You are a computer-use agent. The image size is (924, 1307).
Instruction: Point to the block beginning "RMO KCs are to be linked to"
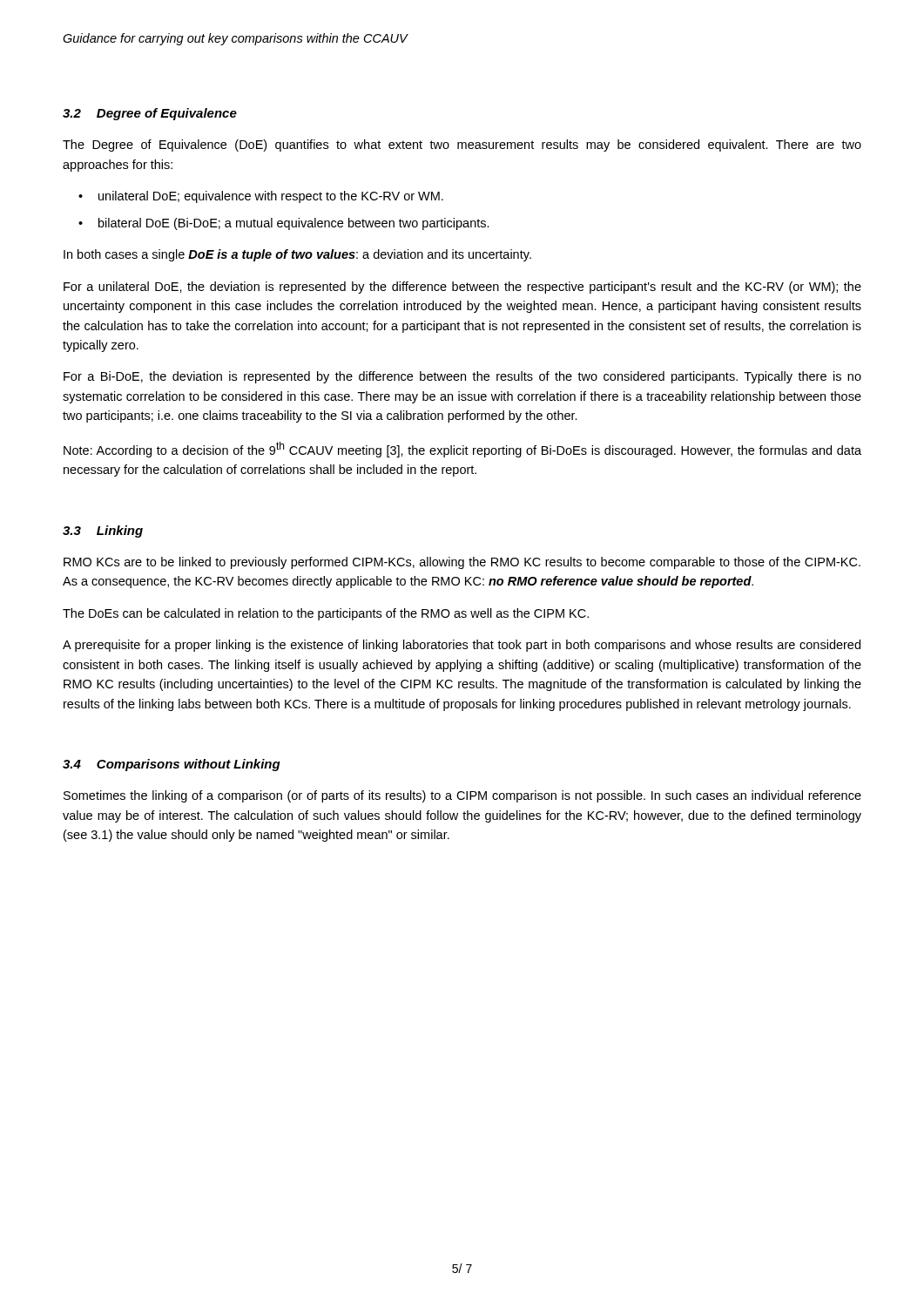pyautogui.click(x=462, y=572)
